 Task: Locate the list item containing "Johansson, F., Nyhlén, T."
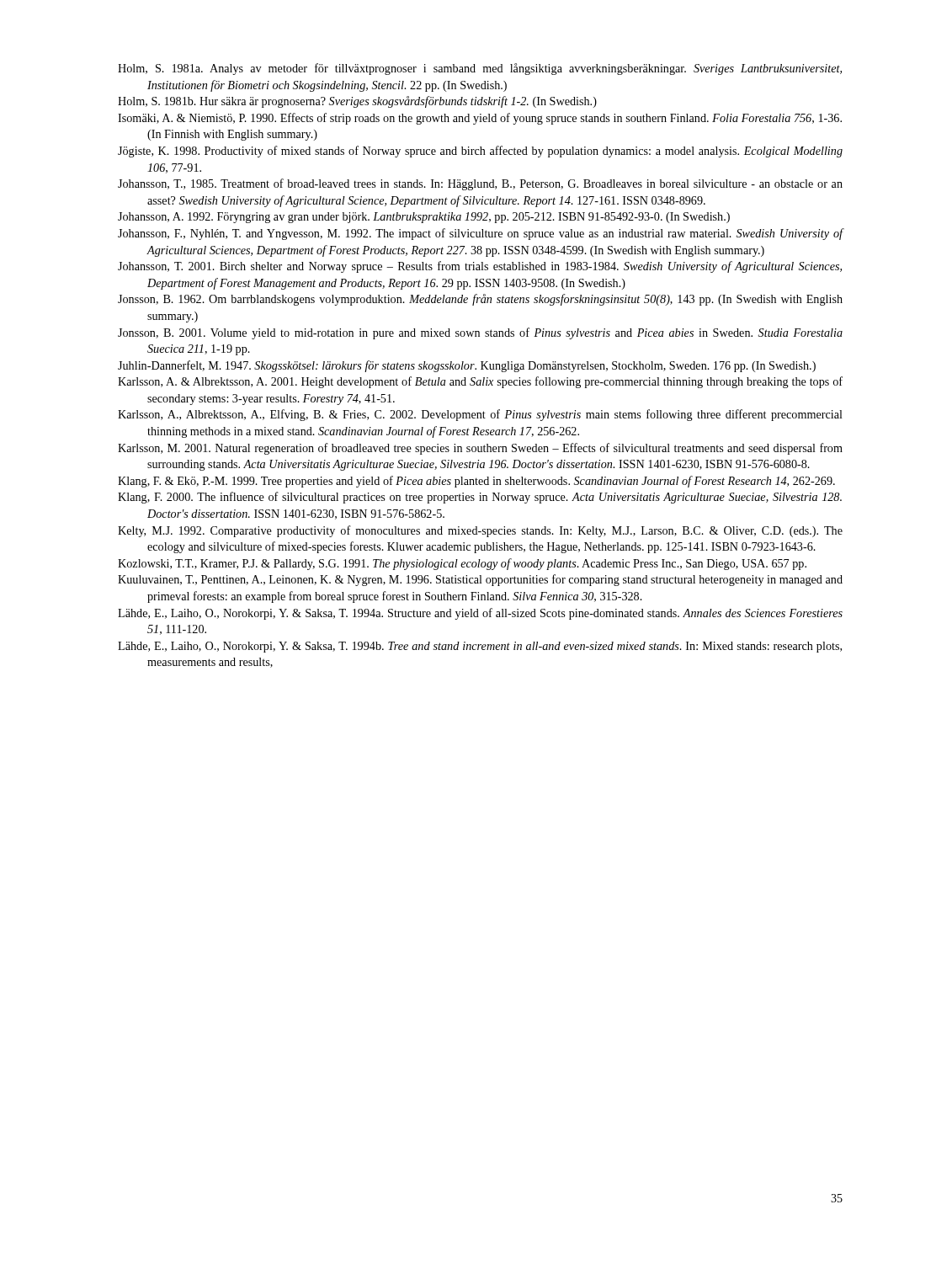[480, 241]
